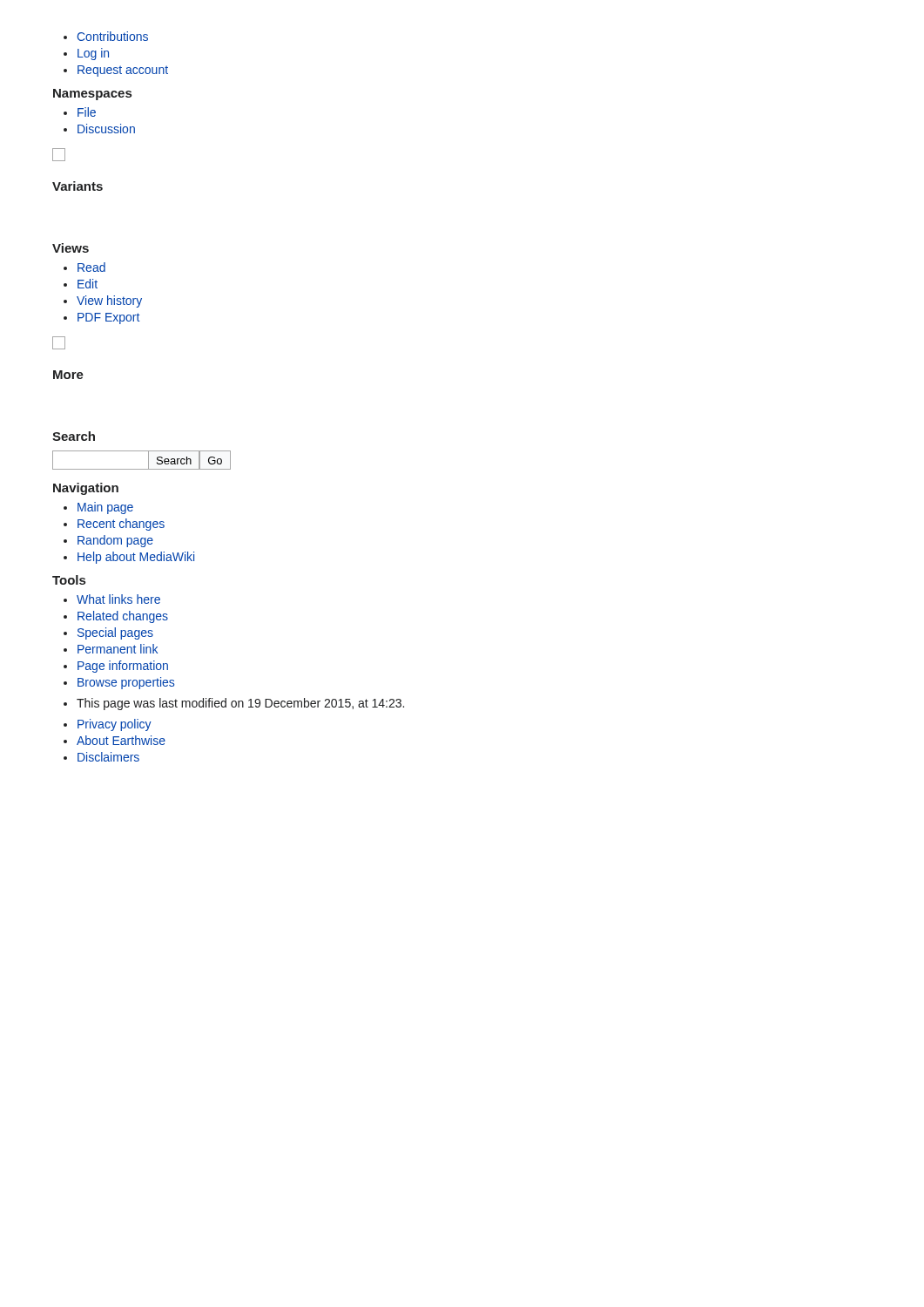The image size is (924, 1307).
Task: Click where it says "View history"
Action: tap(109, 301)
